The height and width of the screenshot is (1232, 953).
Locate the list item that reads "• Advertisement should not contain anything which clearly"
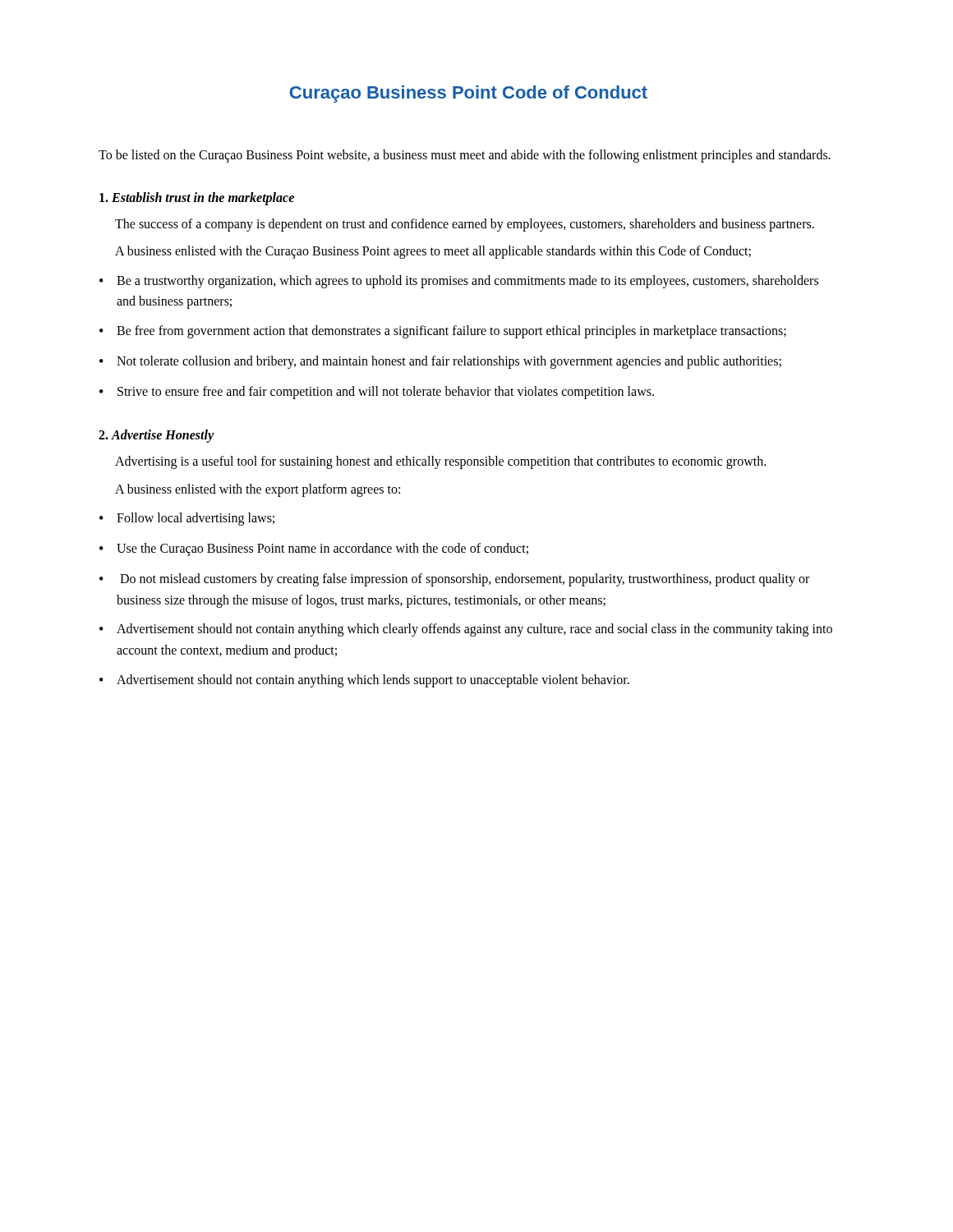coord(468,640)
